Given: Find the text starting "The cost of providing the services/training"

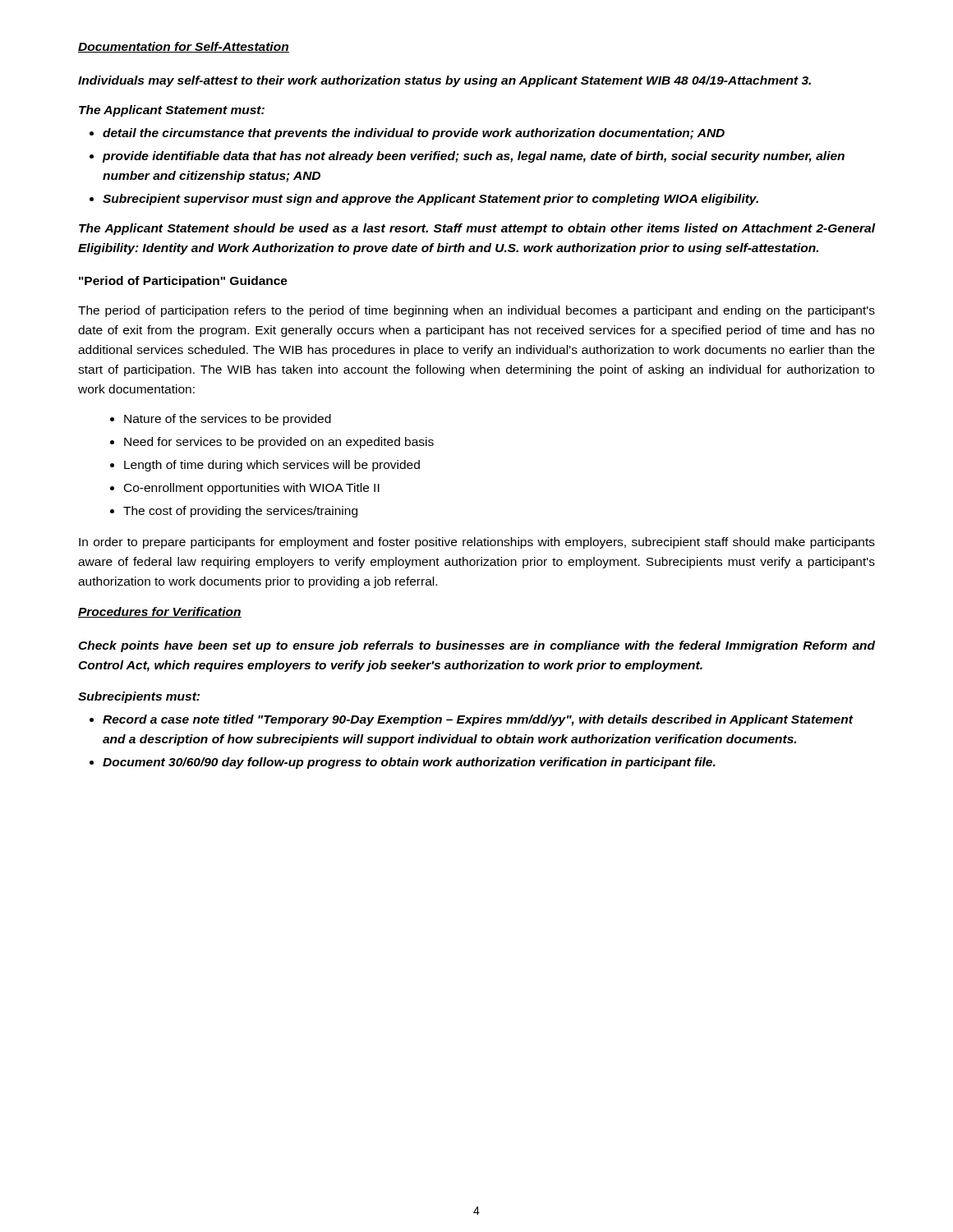Looking at the screenshot, I should pyautogui.click(x=241, y=511).
